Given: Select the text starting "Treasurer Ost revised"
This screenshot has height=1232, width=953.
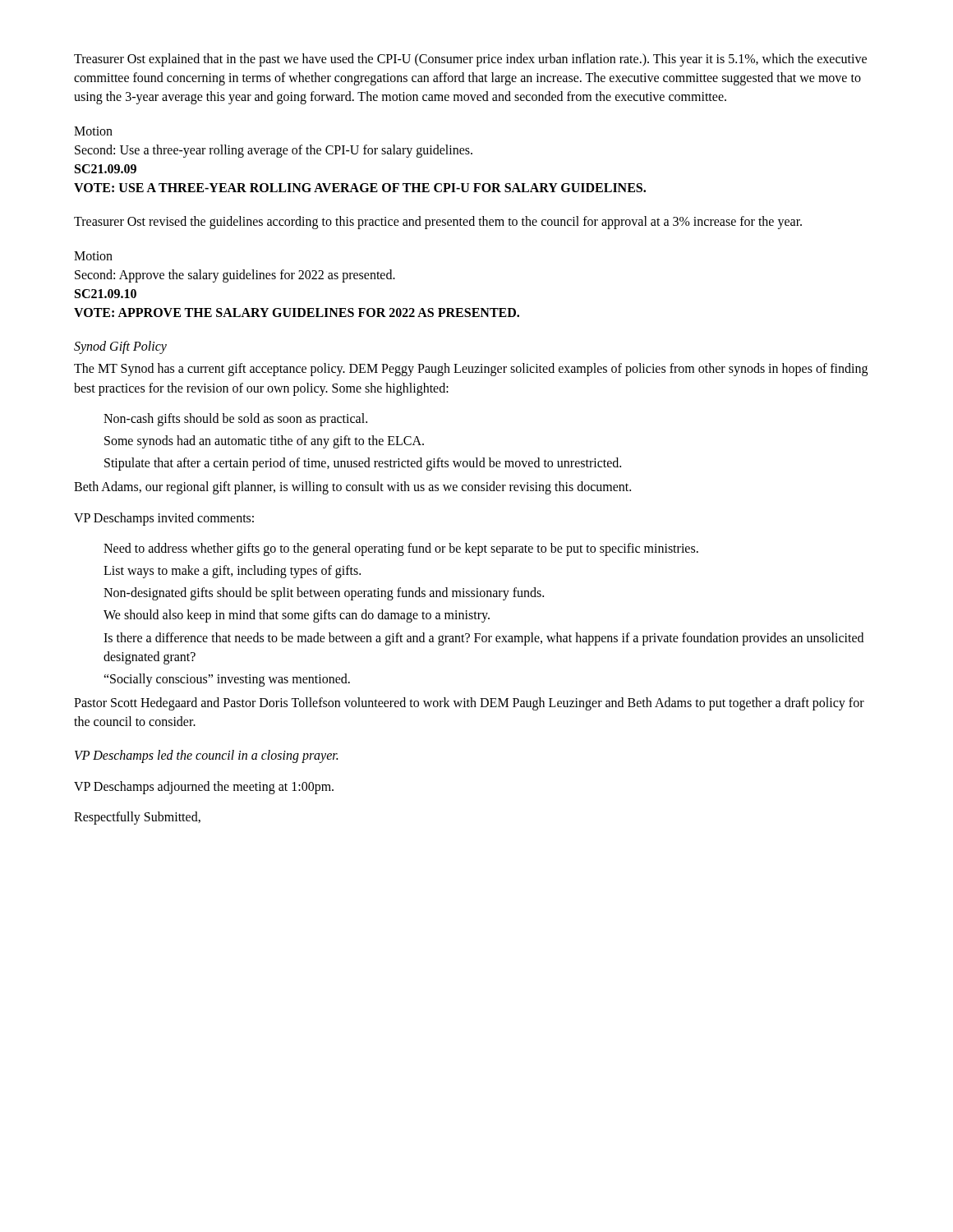Looking at the screenshot, I should (x=438, y=222).
